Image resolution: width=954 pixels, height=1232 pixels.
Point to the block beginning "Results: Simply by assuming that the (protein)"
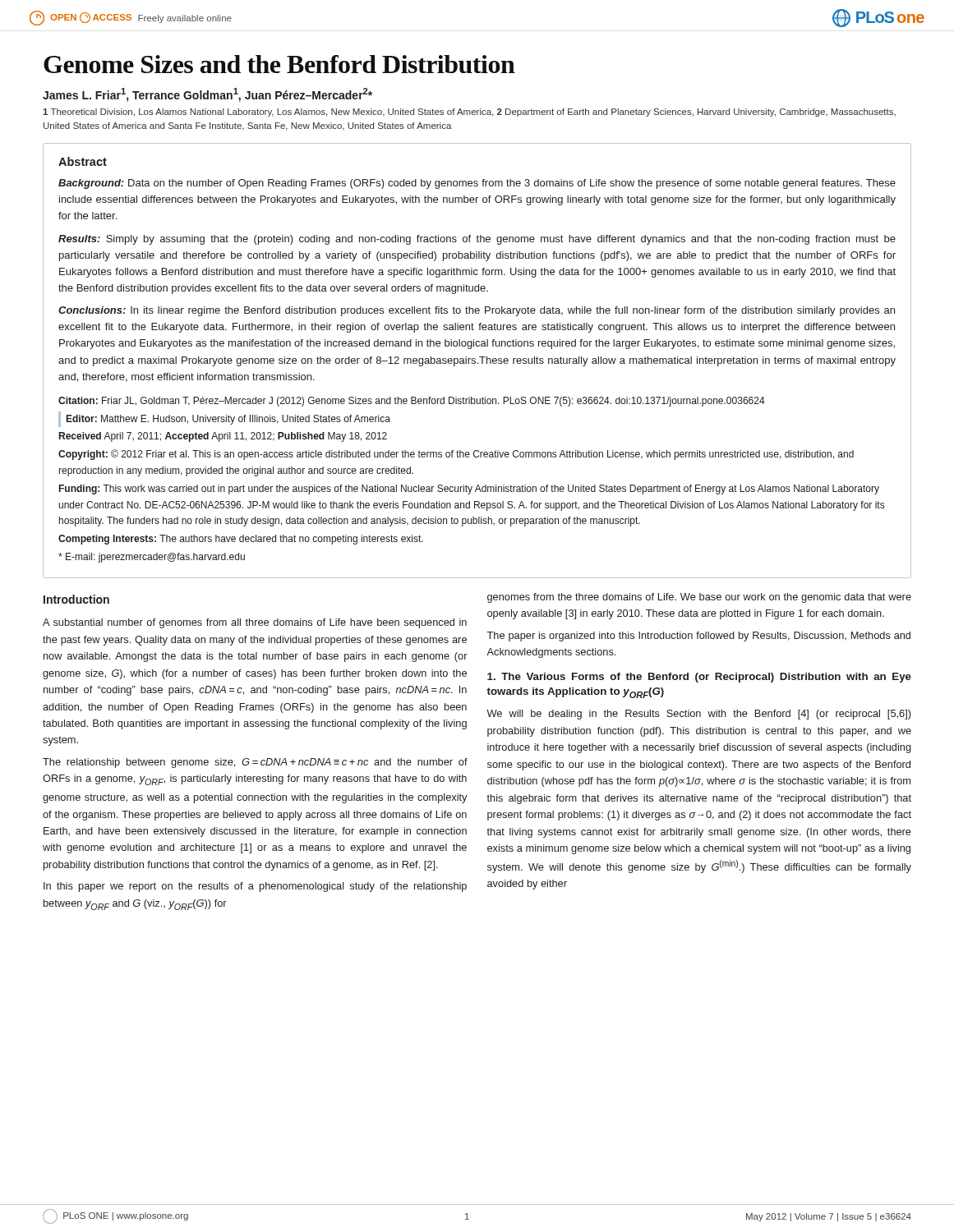click(x=477, y=263)
